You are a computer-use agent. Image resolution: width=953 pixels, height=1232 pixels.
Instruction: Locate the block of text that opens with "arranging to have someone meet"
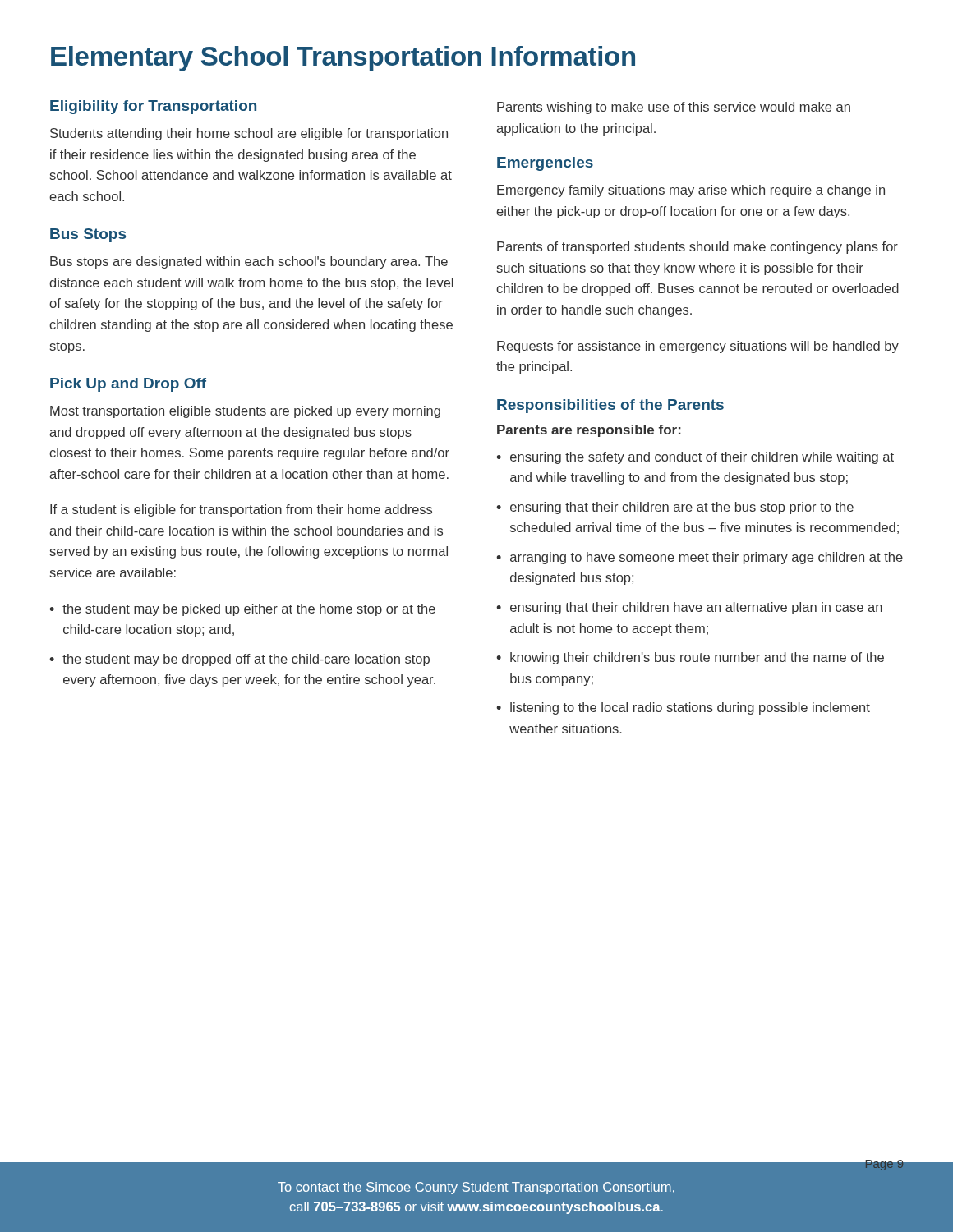[x=706, y=567]
